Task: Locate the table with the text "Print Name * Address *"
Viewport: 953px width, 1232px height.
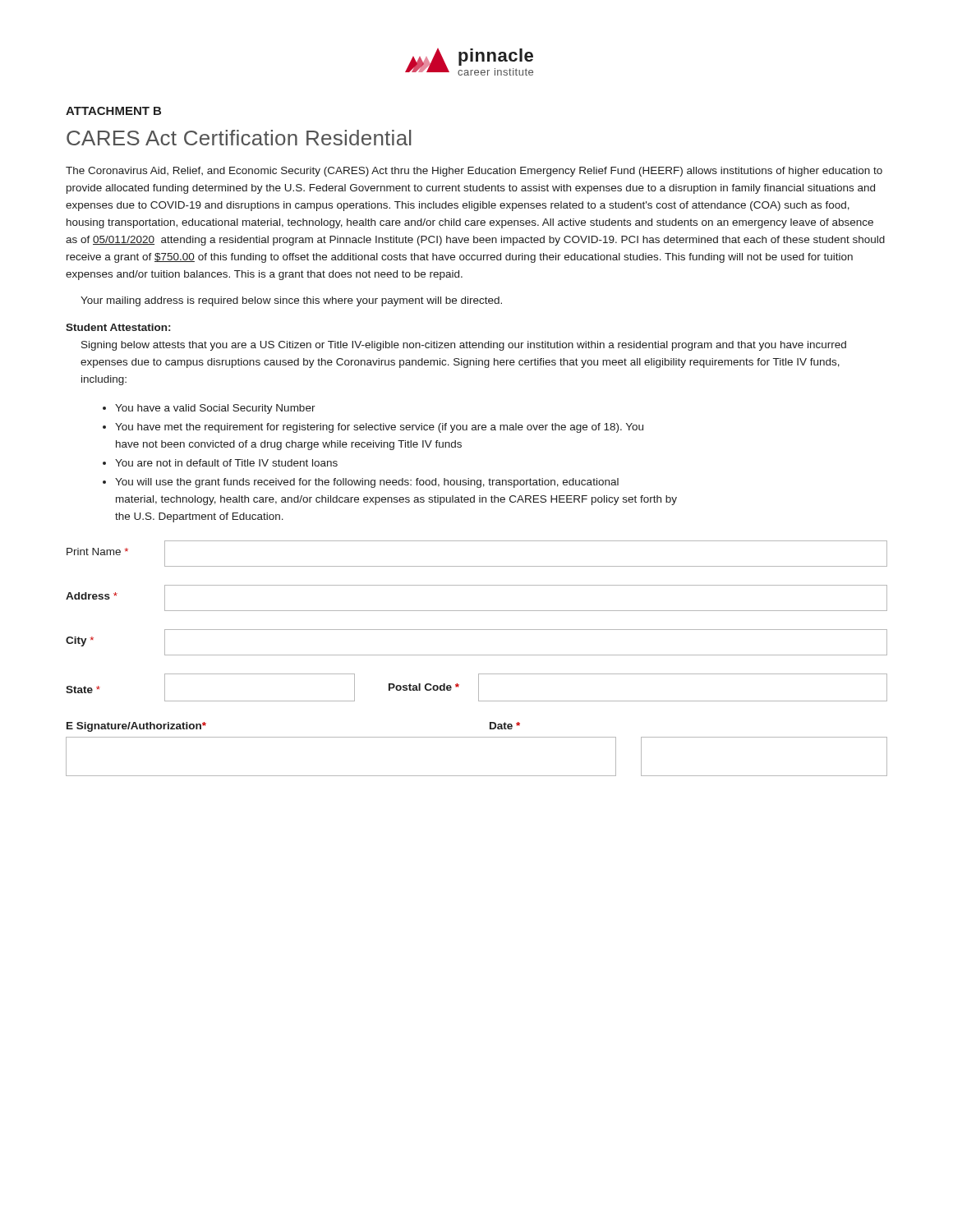Action: (x=476, y=658)
